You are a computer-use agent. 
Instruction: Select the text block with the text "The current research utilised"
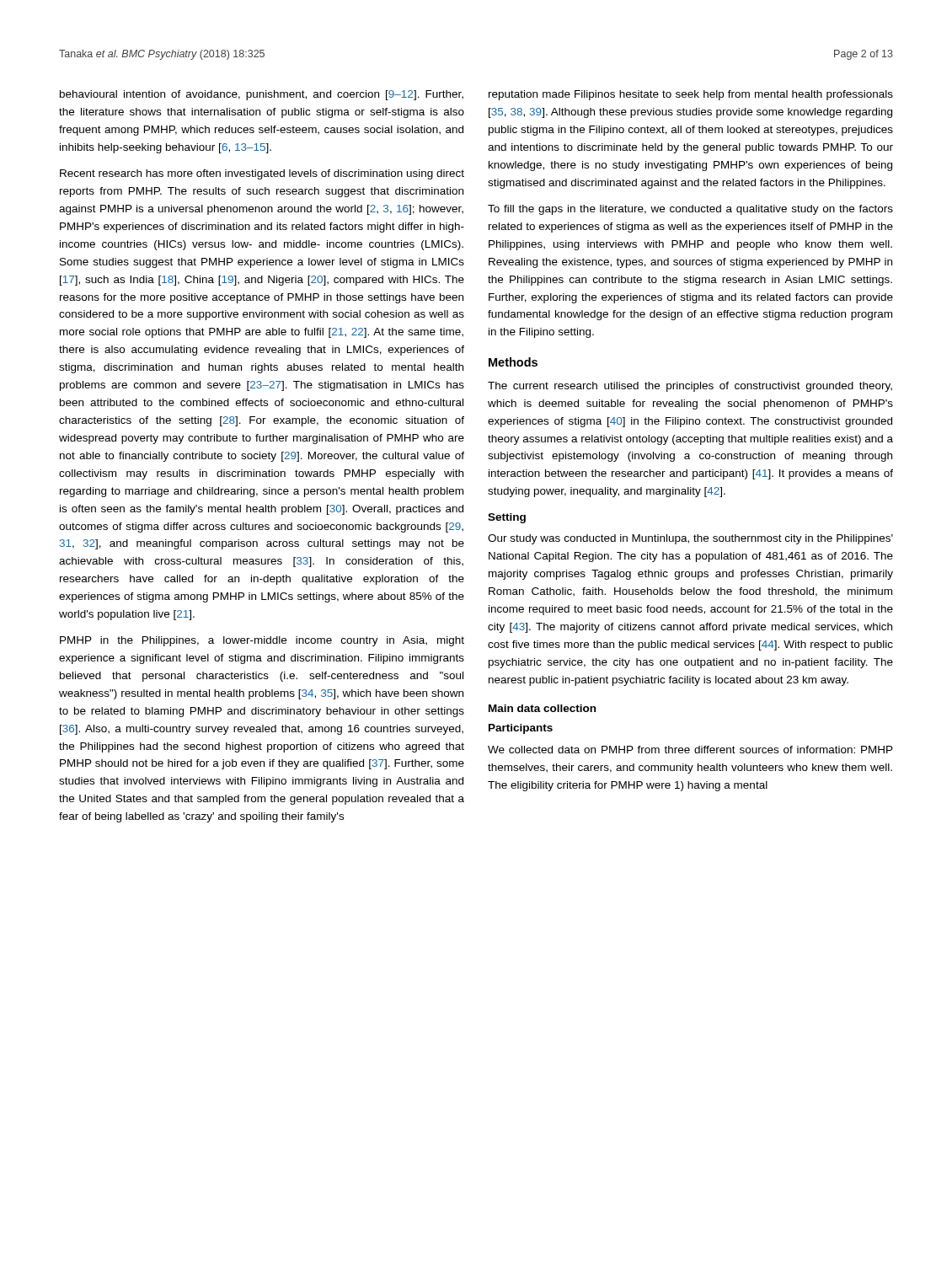690,439
